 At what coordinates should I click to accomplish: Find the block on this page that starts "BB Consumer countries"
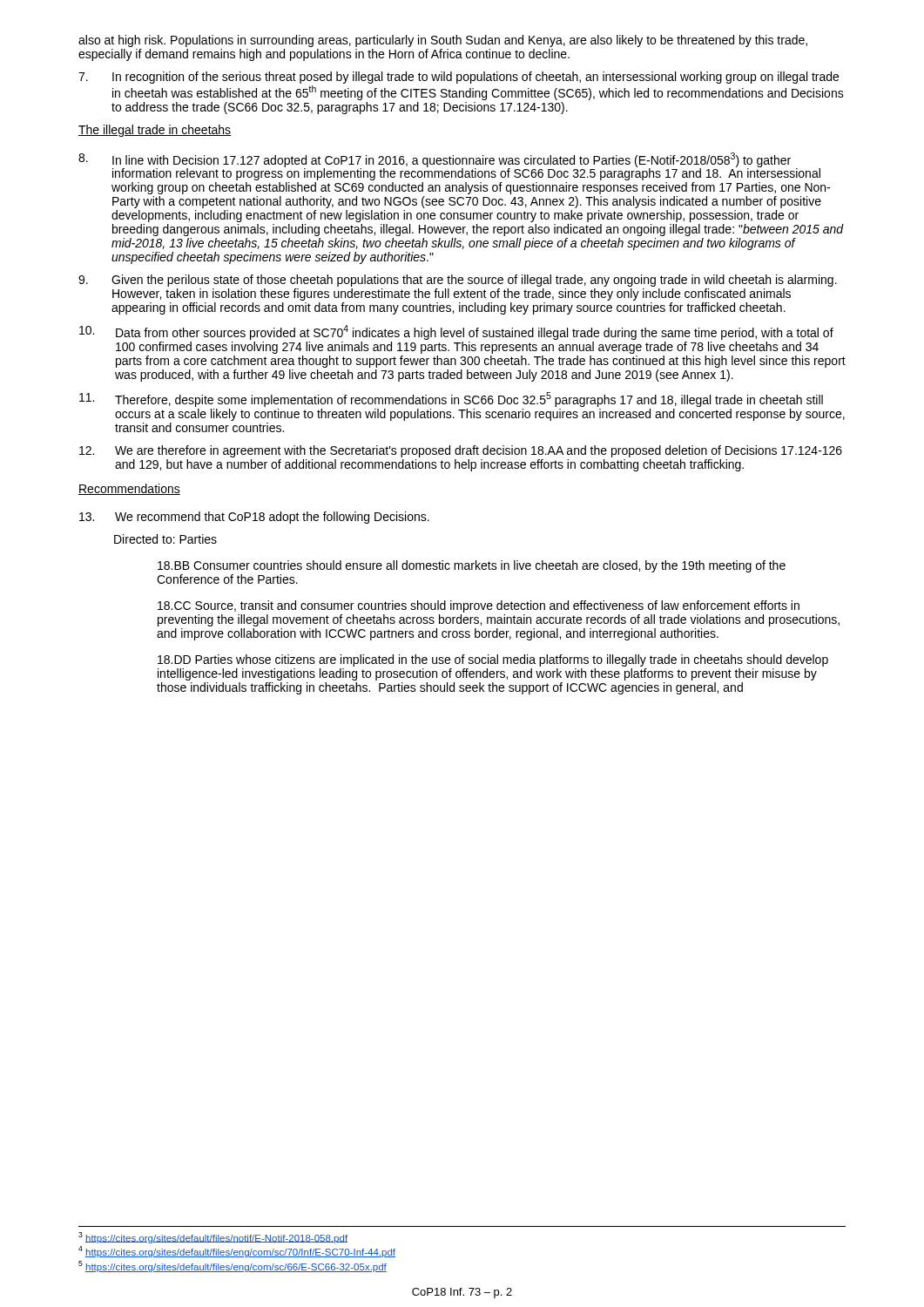tap(471, 572)
